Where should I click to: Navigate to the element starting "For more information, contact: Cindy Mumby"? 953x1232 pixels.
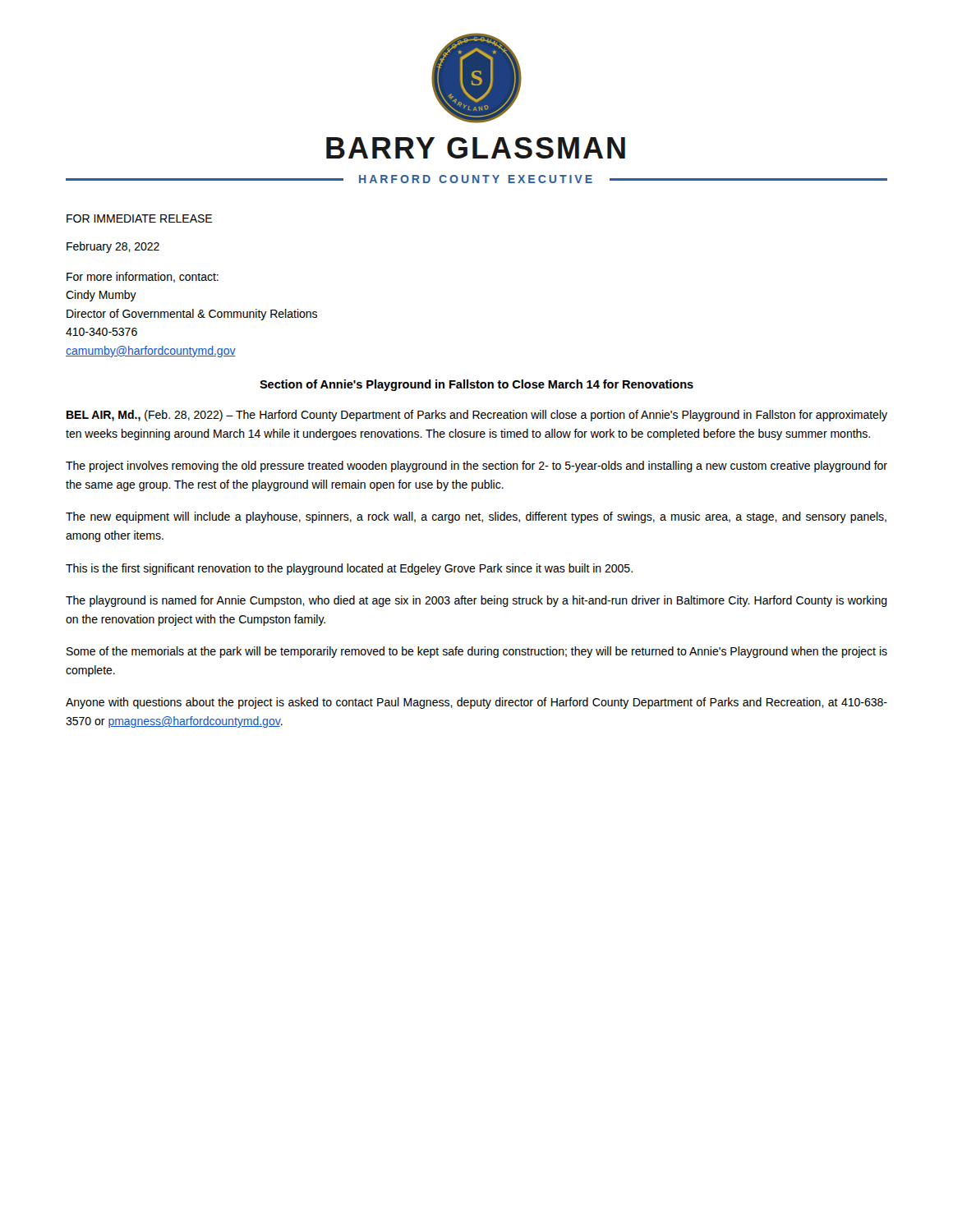click(192, 314)
